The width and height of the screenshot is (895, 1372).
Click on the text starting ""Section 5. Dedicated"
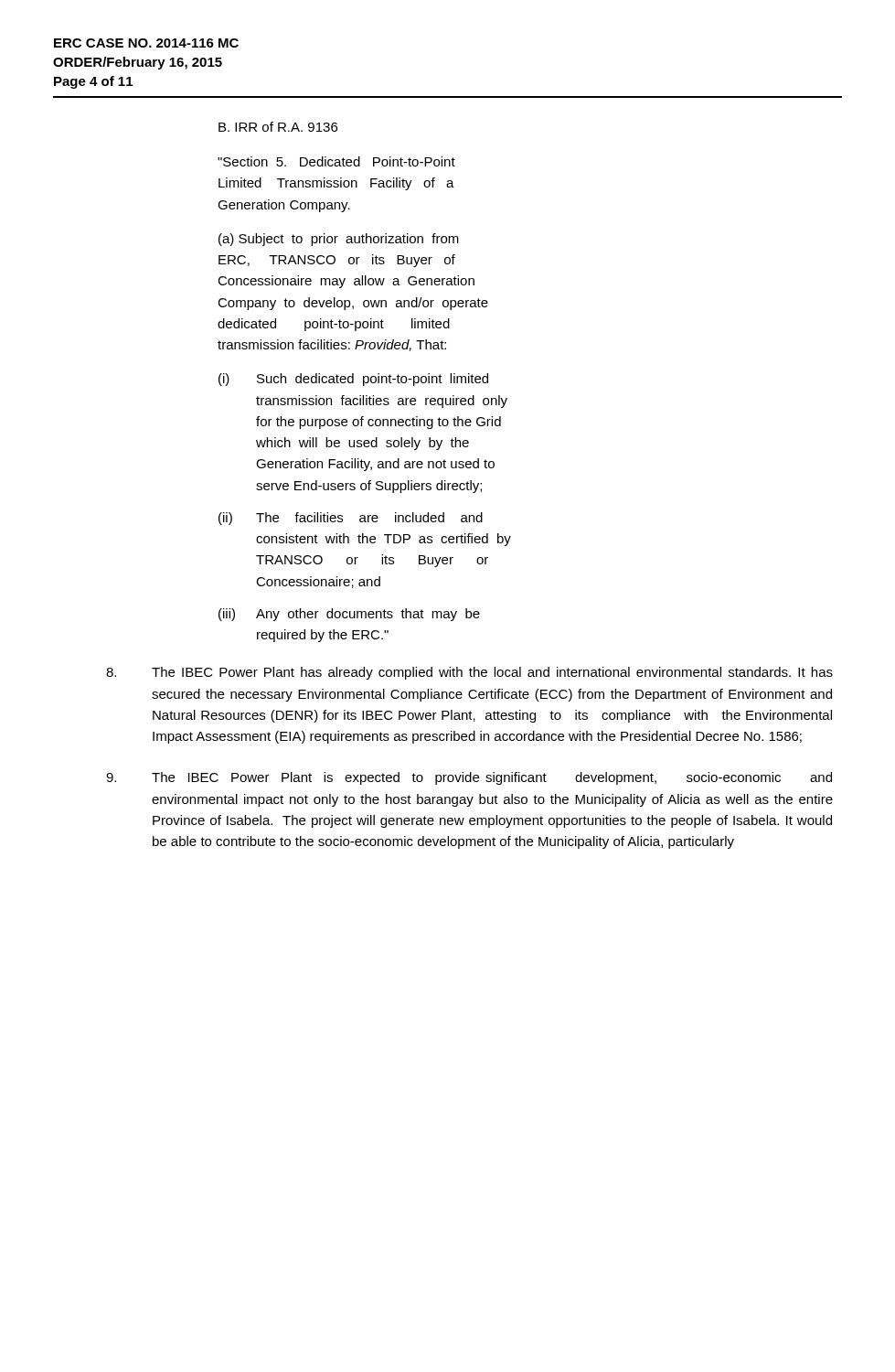click(336, 183)
